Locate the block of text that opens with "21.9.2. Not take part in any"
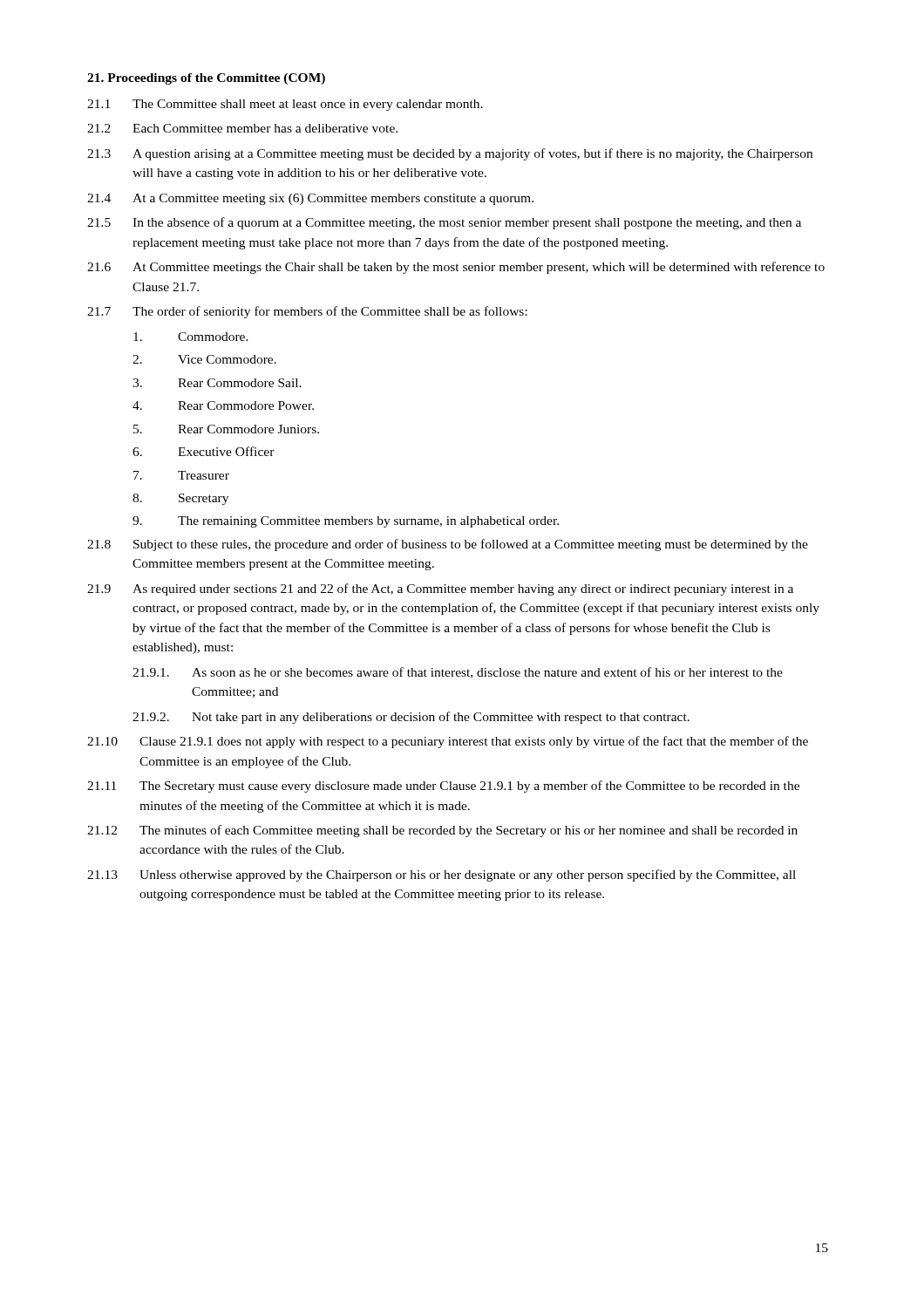 pos(480,717)
